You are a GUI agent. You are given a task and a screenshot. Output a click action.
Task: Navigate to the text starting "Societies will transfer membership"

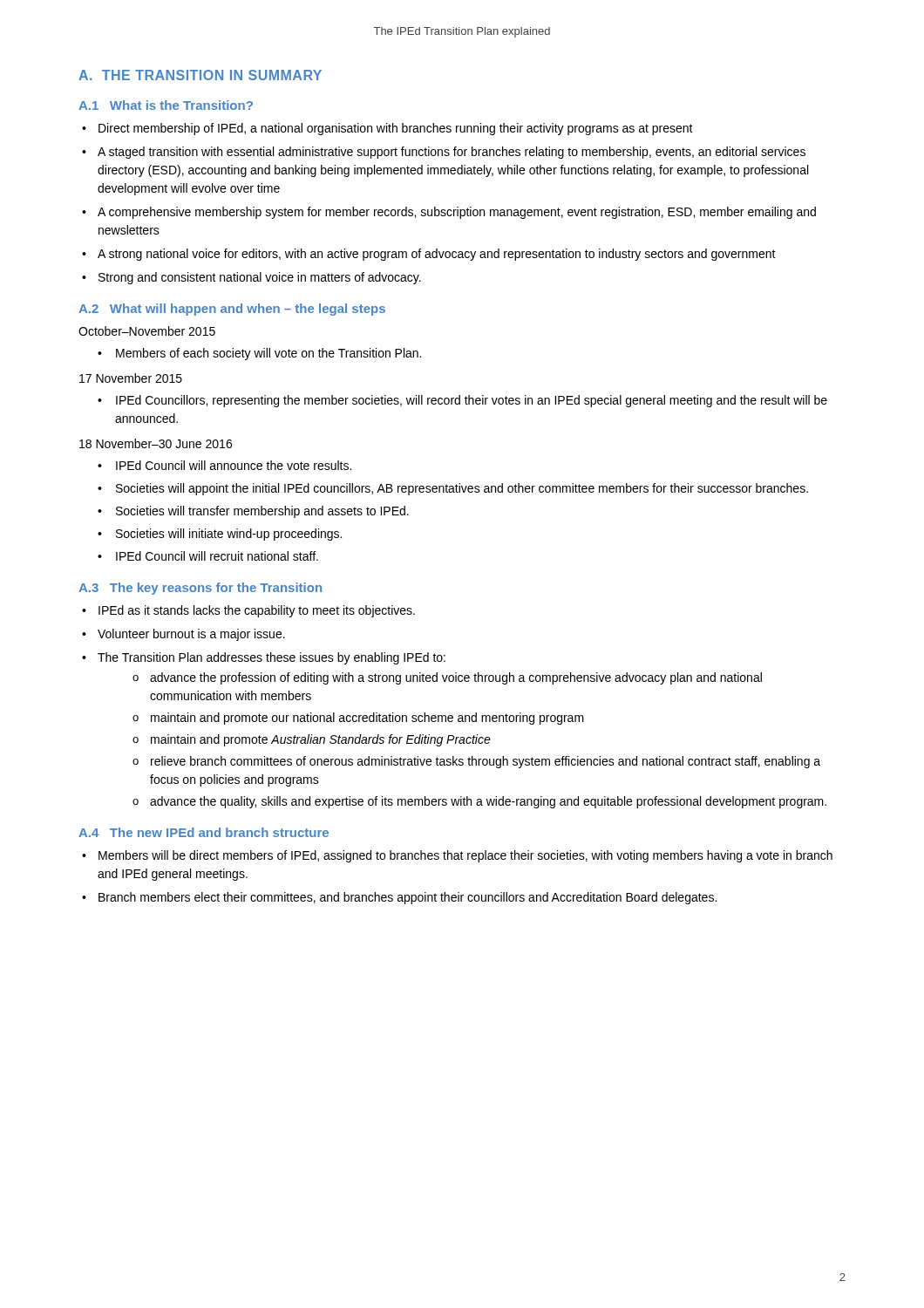[x=262, y=511]
